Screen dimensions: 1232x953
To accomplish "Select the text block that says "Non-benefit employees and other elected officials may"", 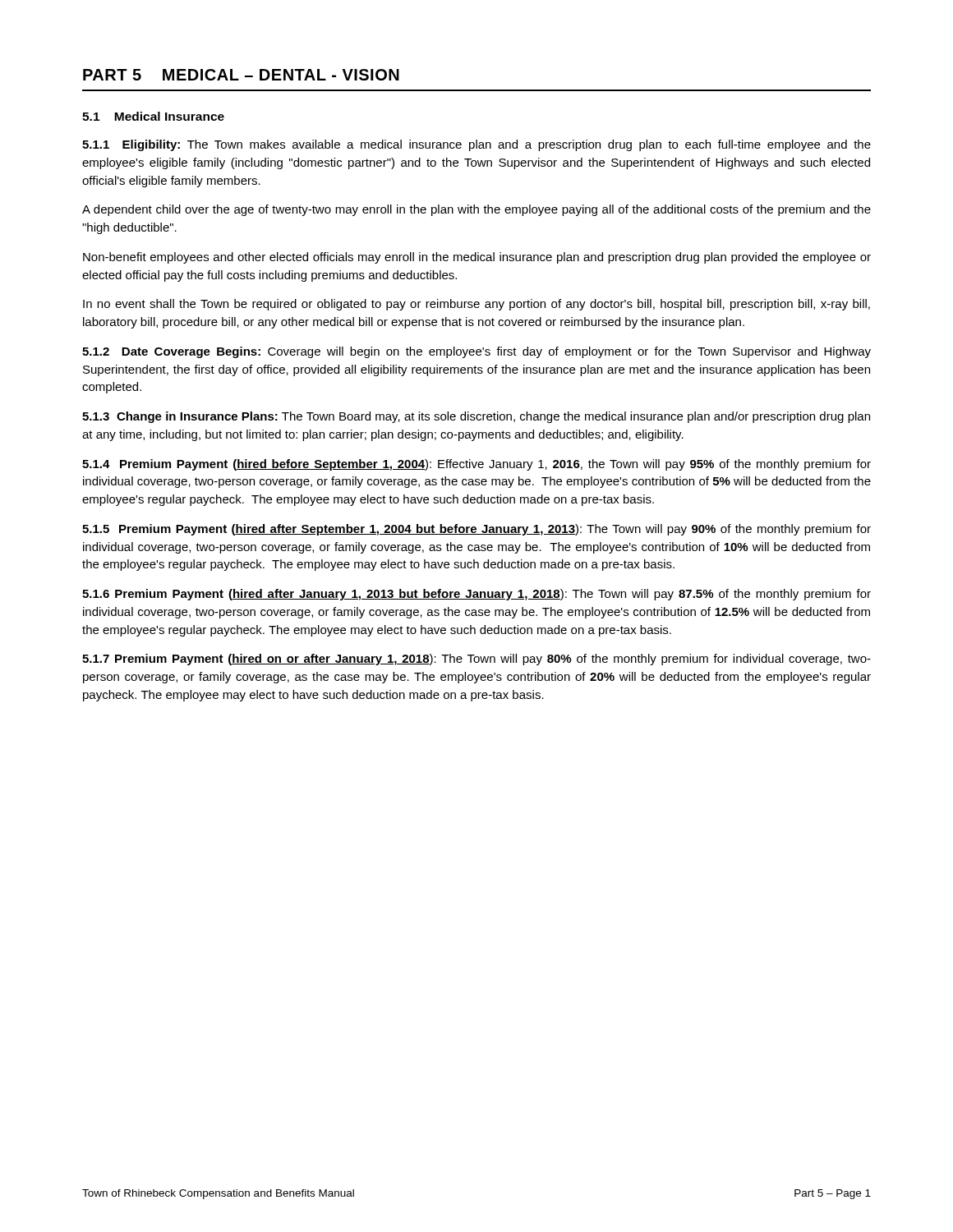I will [x=476, y=265].
